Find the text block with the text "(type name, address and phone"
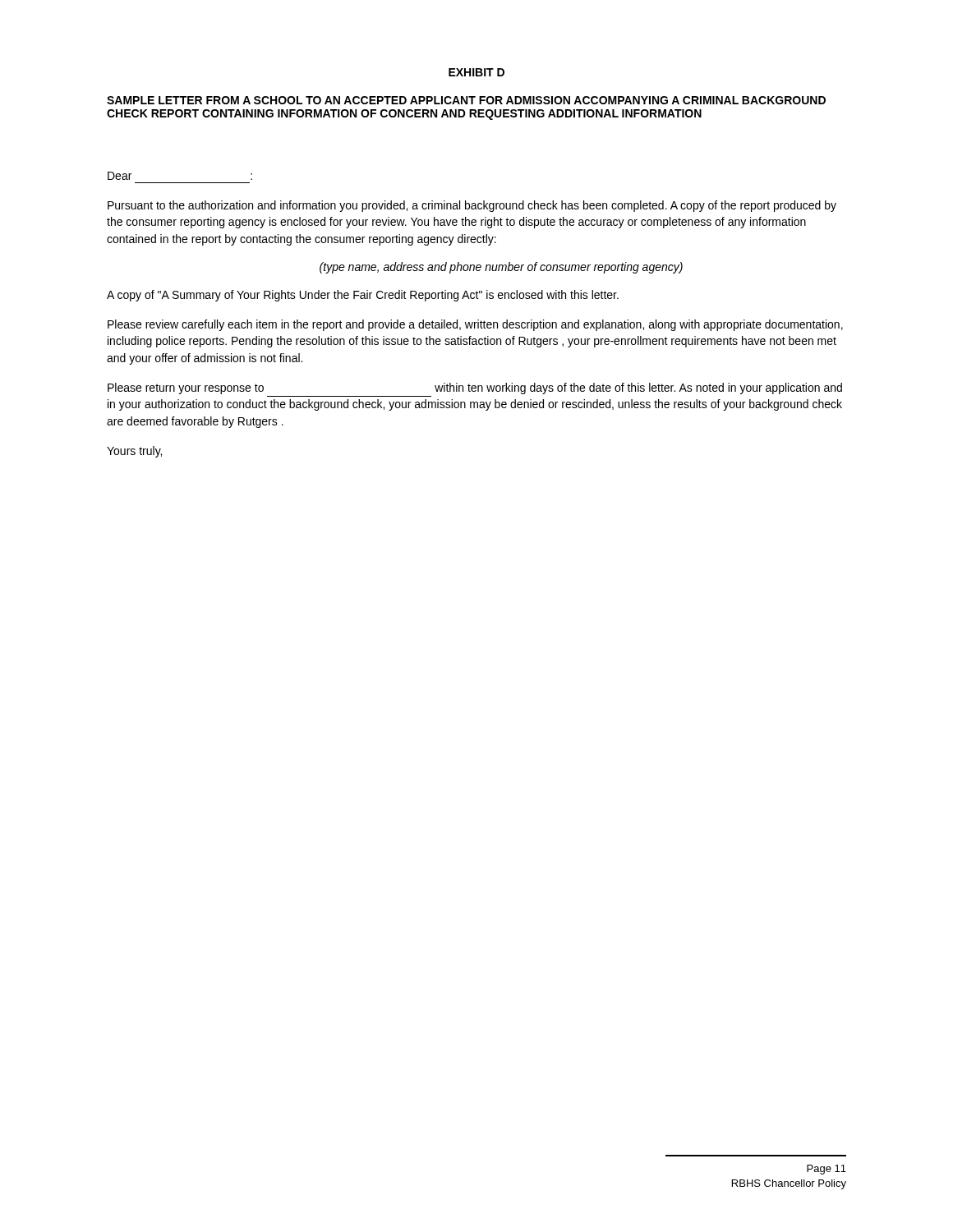 point(501,267)
